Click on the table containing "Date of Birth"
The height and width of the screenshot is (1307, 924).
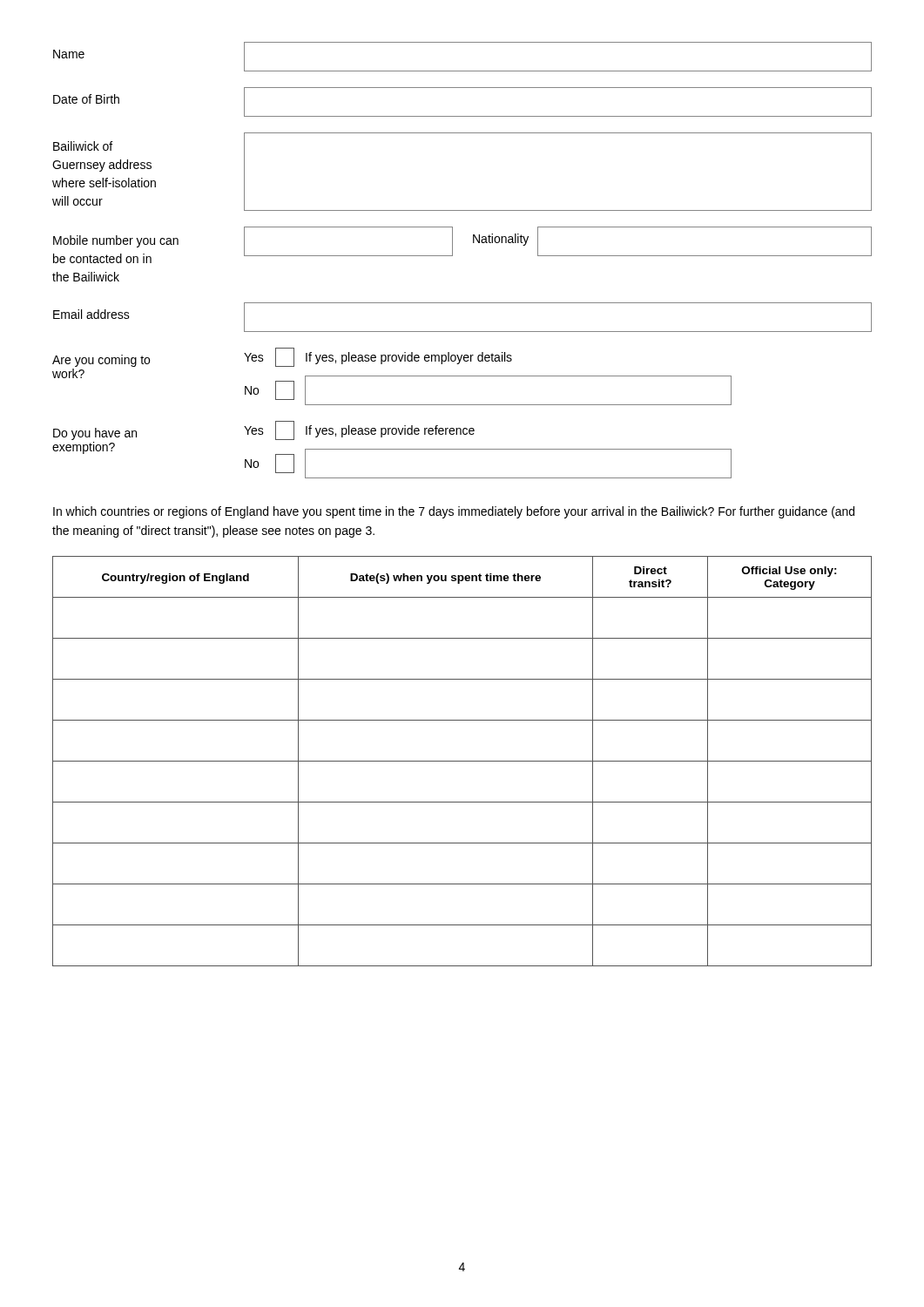coord(462,102)
